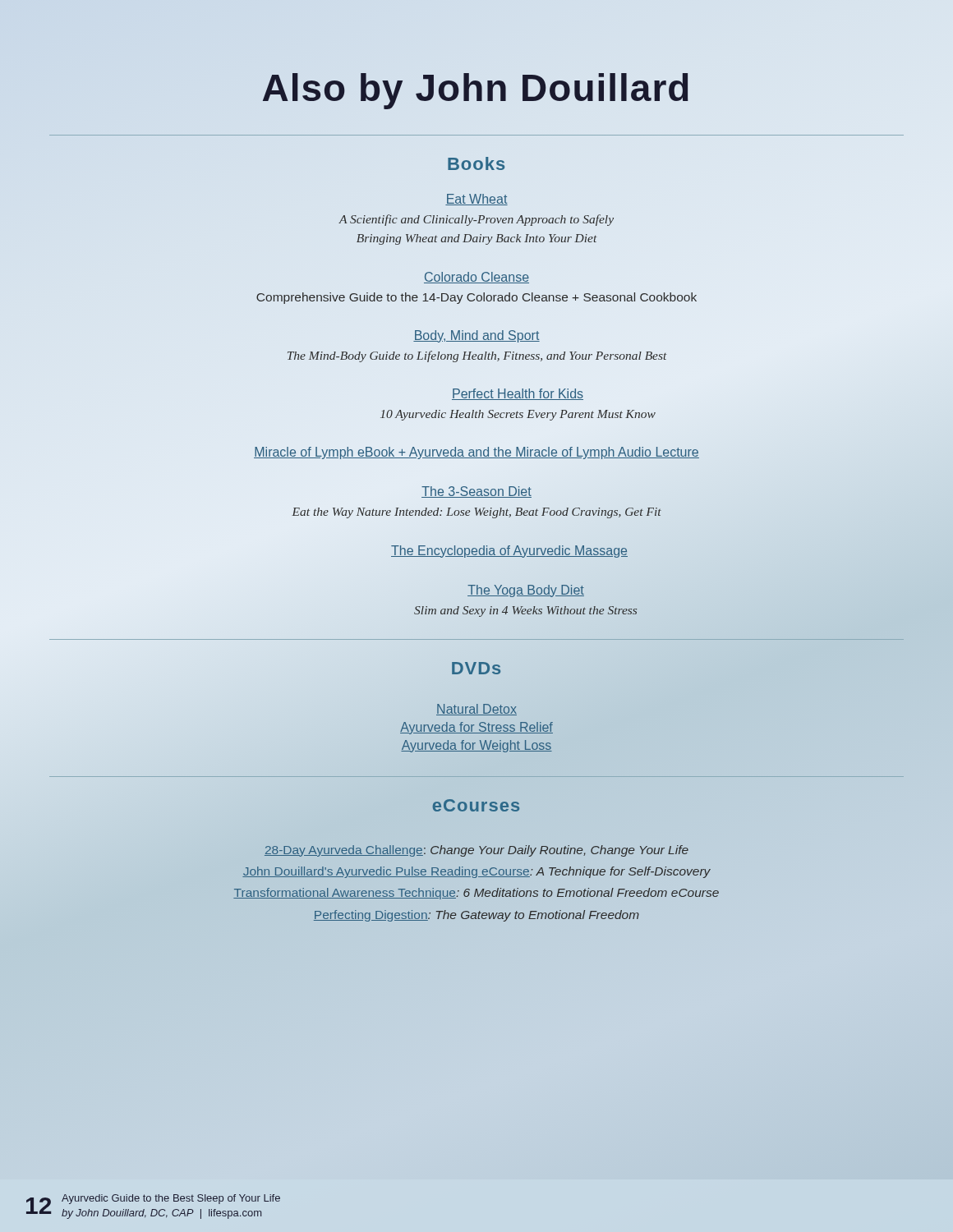The height and width of the screenshot is (1232, 953).
Task: Where is the passage that starts "Perfect Health for Kids"?
Action: point(518,405)
